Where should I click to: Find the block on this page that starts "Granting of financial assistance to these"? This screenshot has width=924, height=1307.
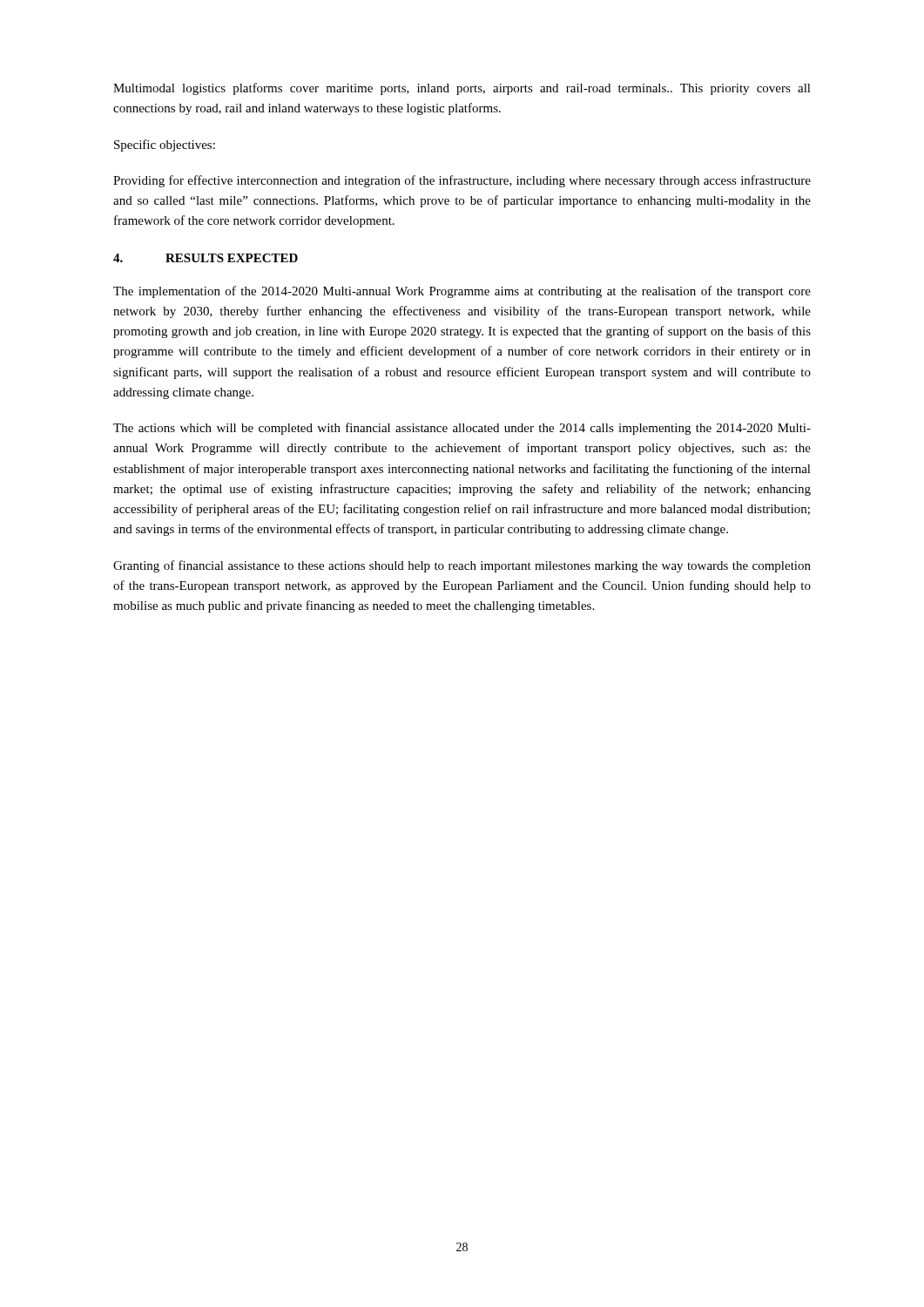462,585
